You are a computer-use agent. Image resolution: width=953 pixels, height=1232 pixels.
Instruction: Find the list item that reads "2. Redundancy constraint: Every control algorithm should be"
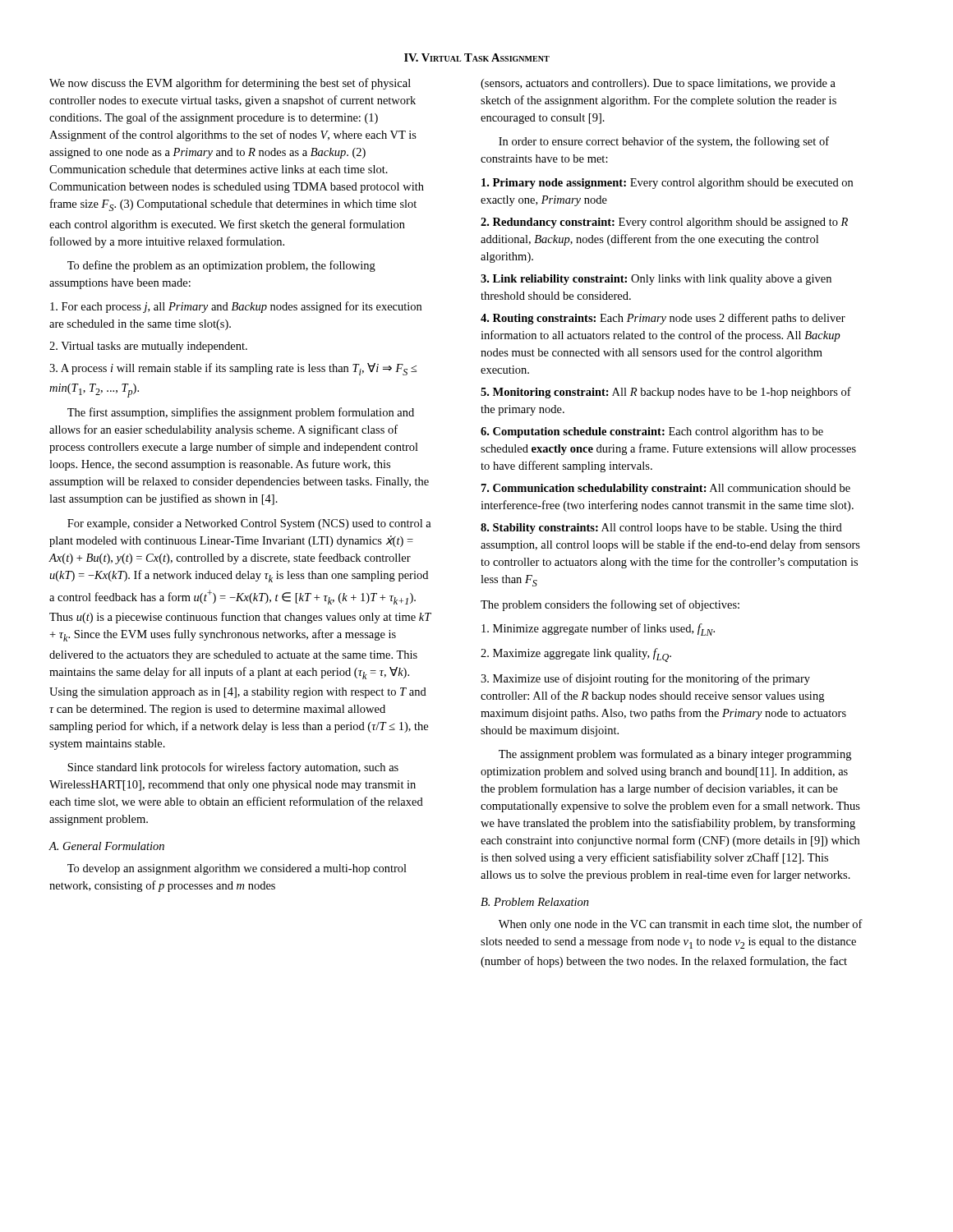tap(664, 239)
